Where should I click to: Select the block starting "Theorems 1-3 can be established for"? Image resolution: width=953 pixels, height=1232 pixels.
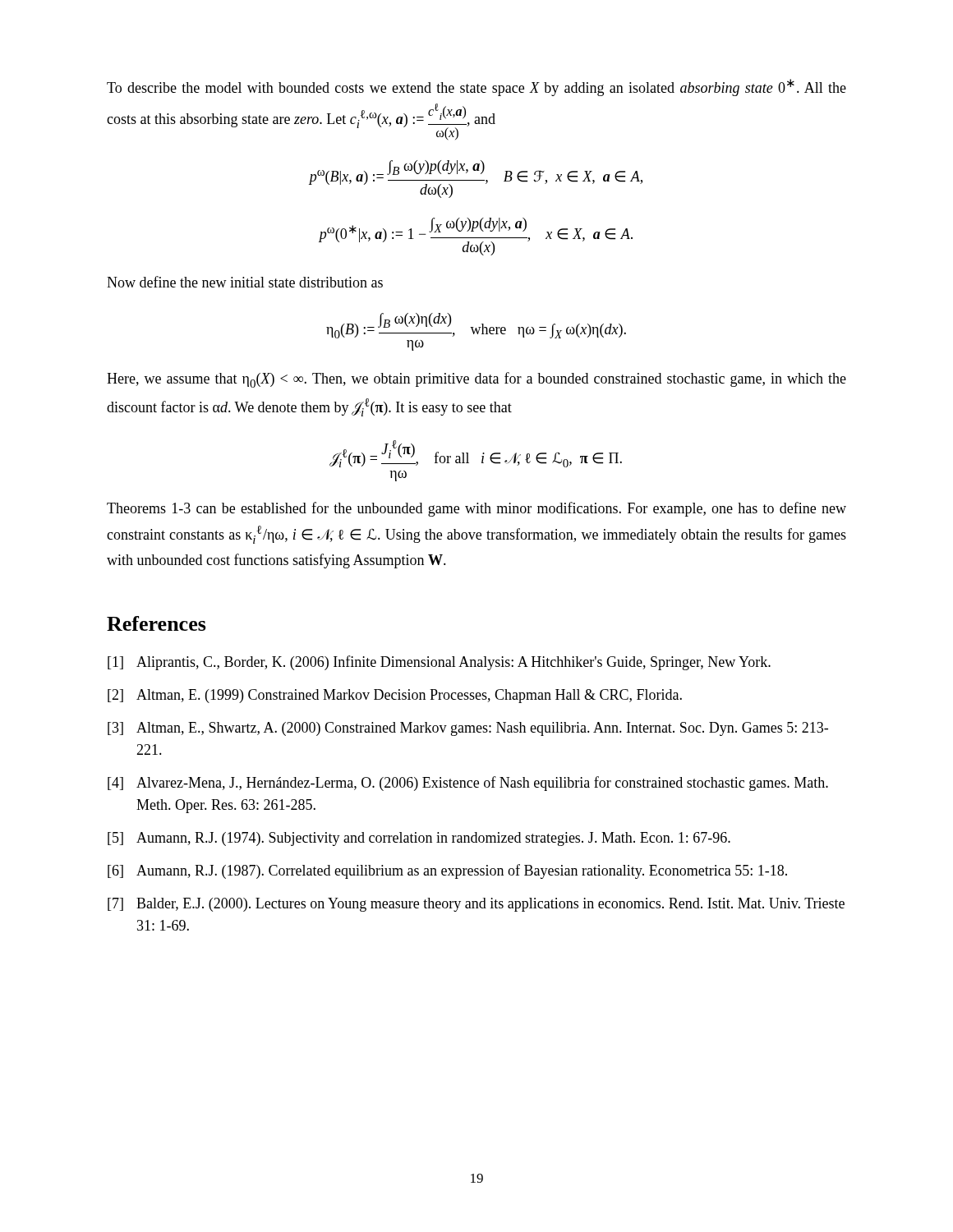pyautogui.click(x=476, y=534)
